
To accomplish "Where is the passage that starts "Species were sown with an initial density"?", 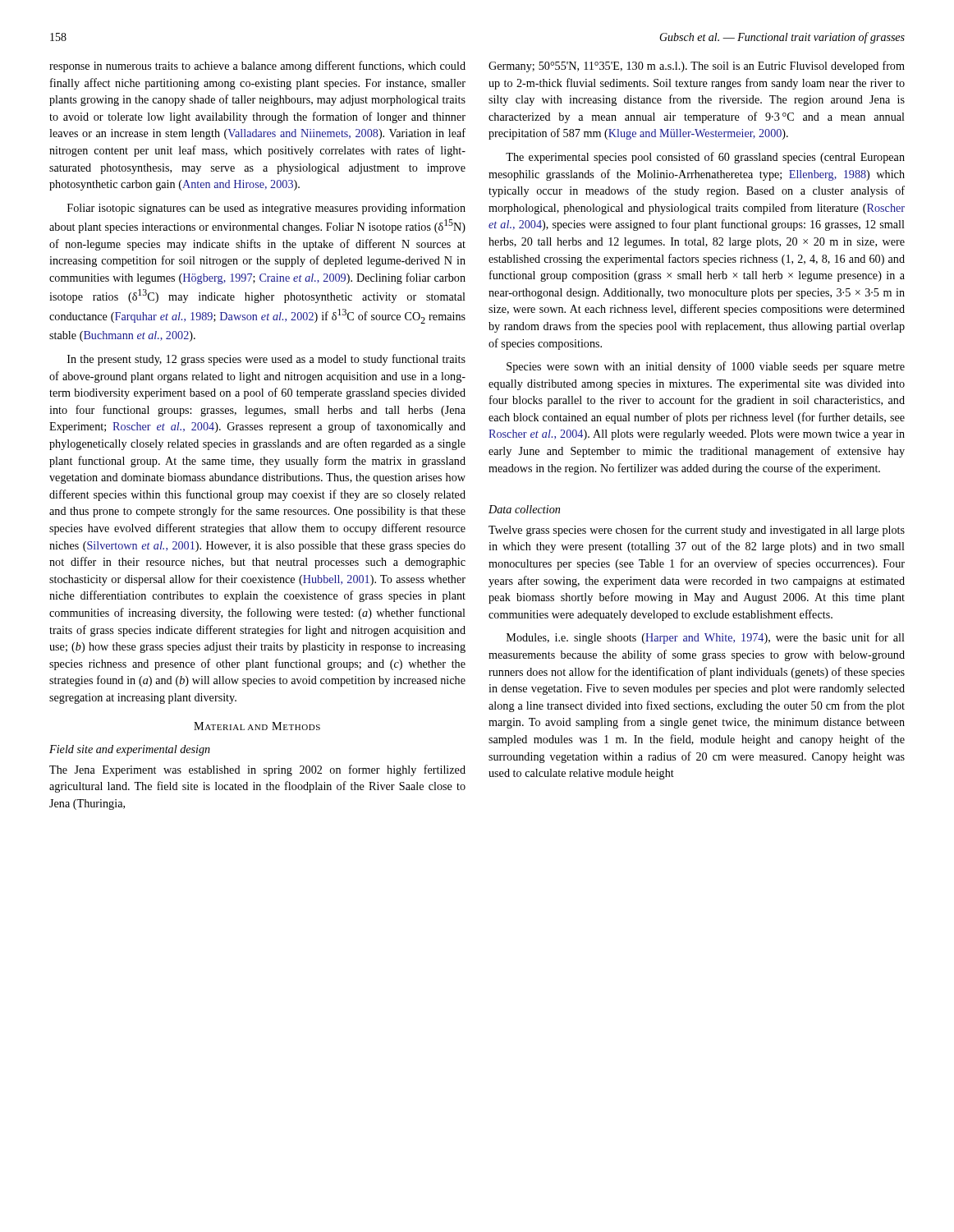I will coord(697,417).
